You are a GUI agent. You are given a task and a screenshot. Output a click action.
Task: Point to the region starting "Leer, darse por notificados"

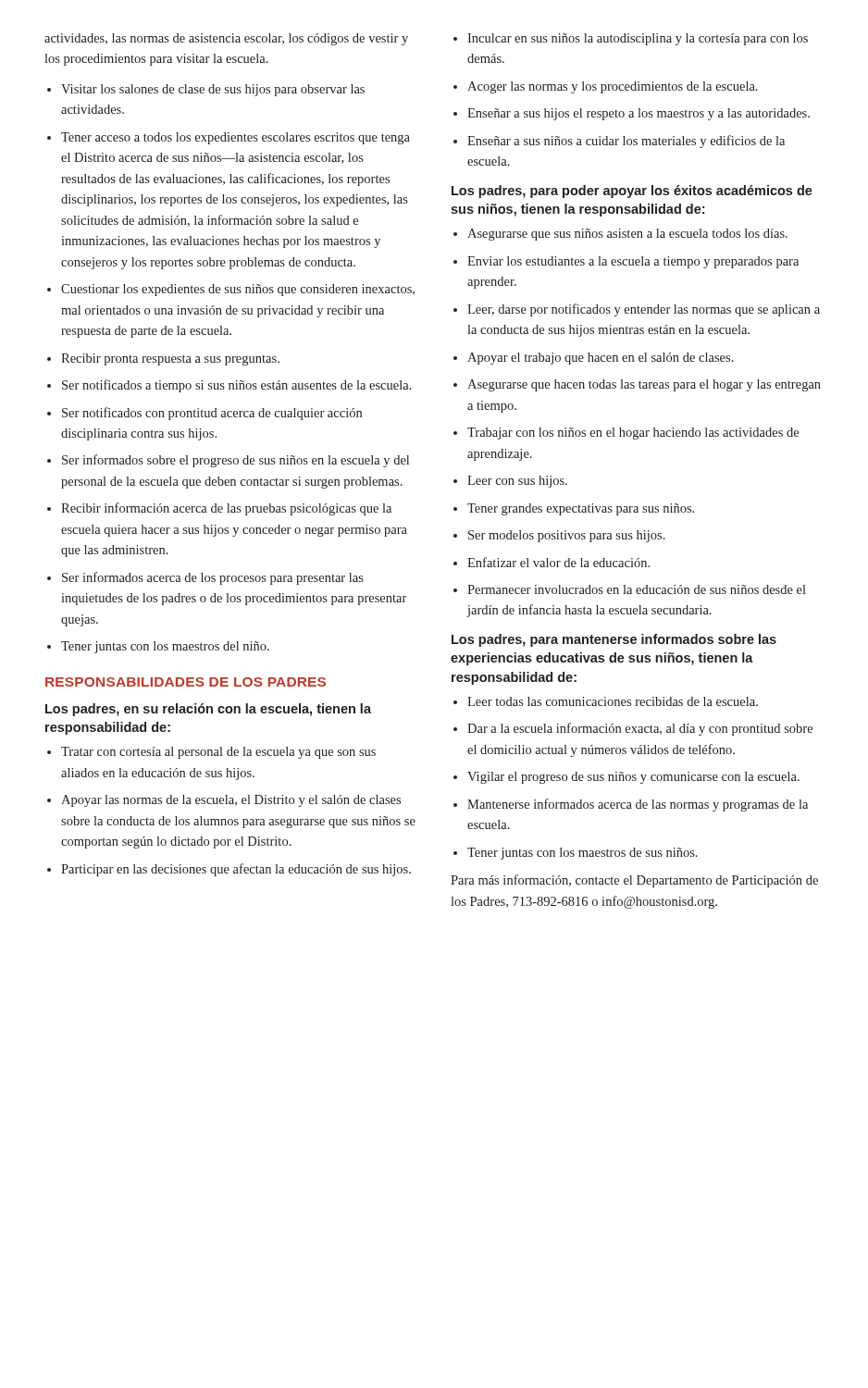coord(644,319)
